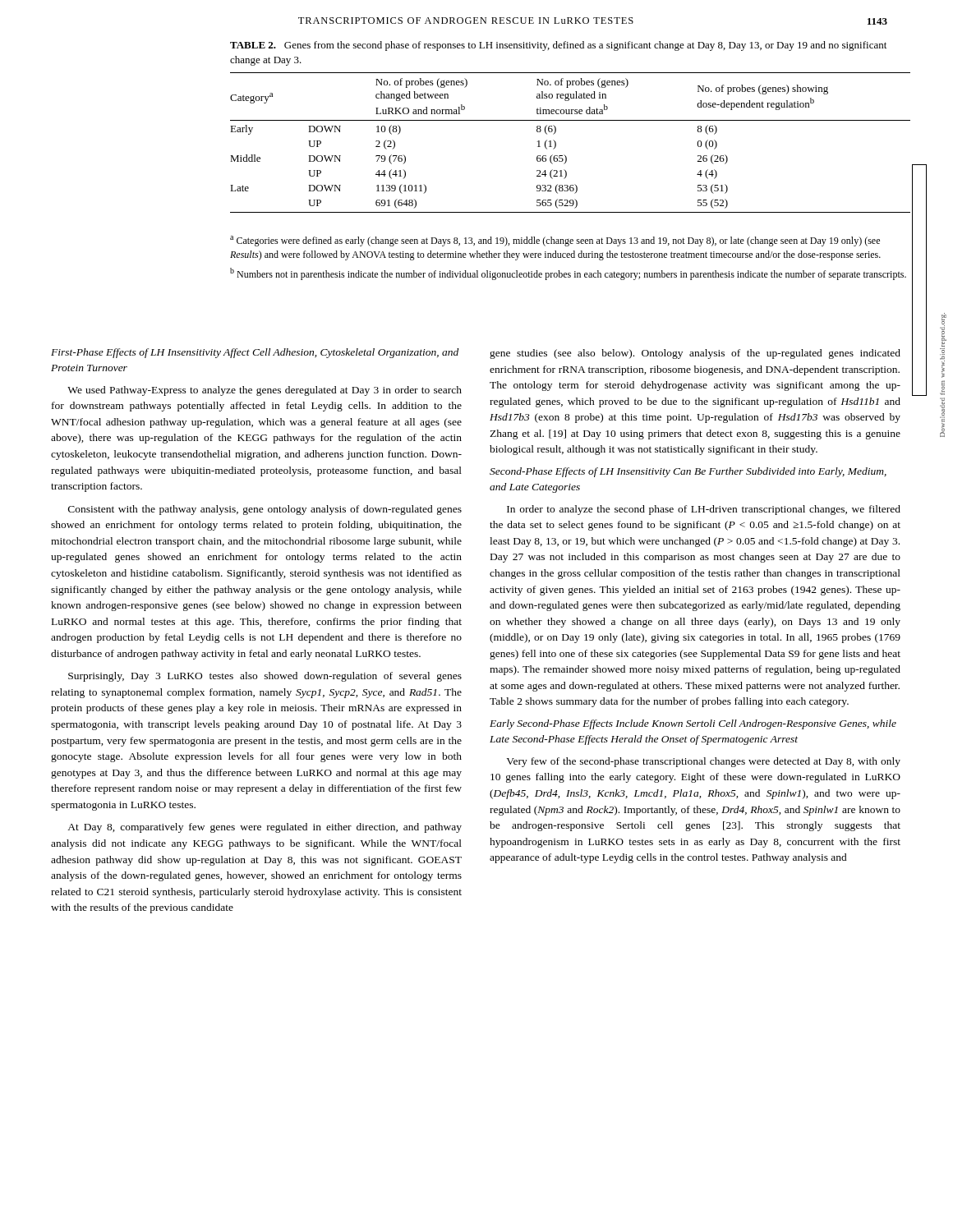953x1232 pixels.
Task: Locate the caption that opens with "TABLE 2. Genes from the second"
Action: [x=558, y=52]
